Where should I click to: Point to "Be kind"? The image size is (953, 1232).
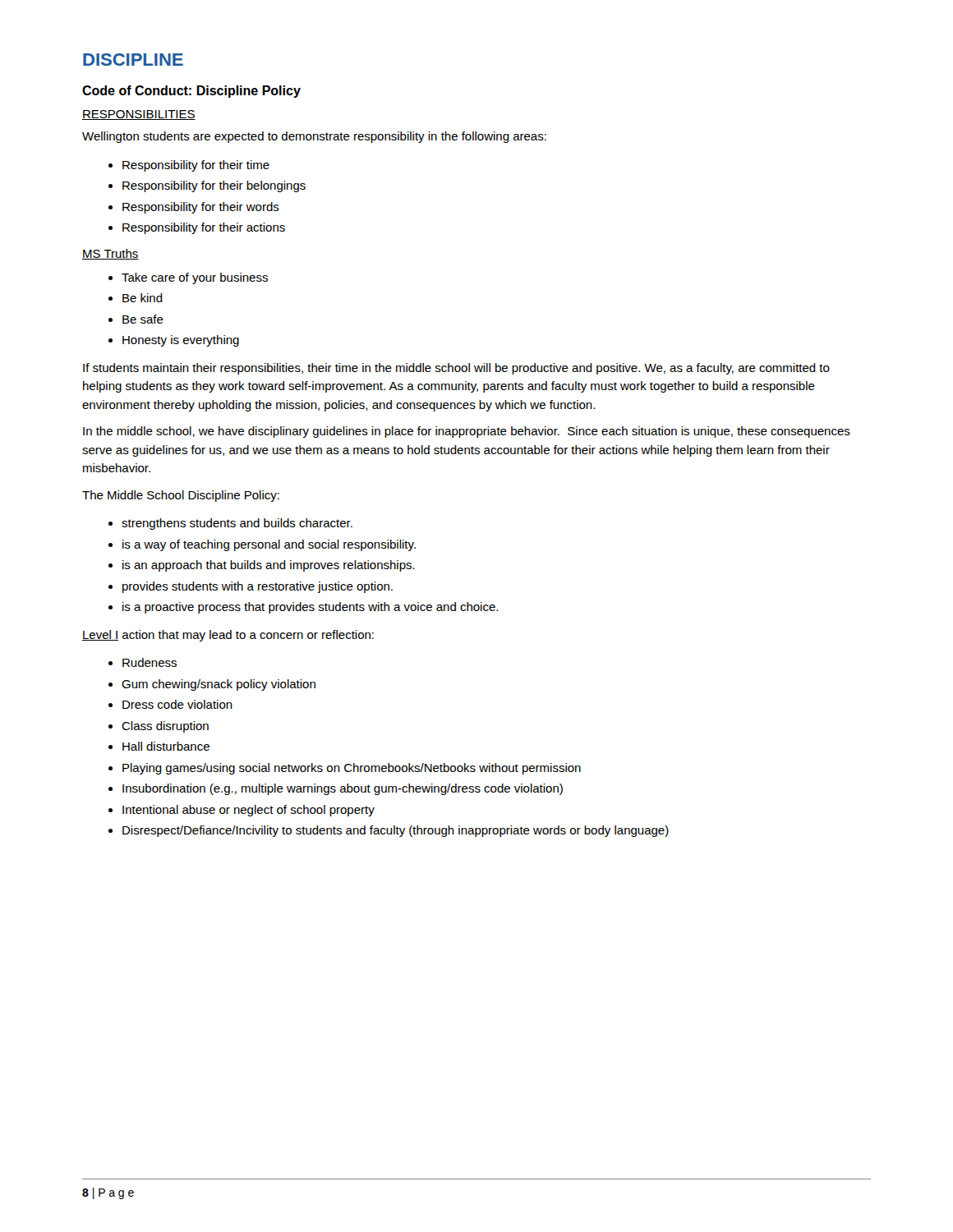pos(142,298)
